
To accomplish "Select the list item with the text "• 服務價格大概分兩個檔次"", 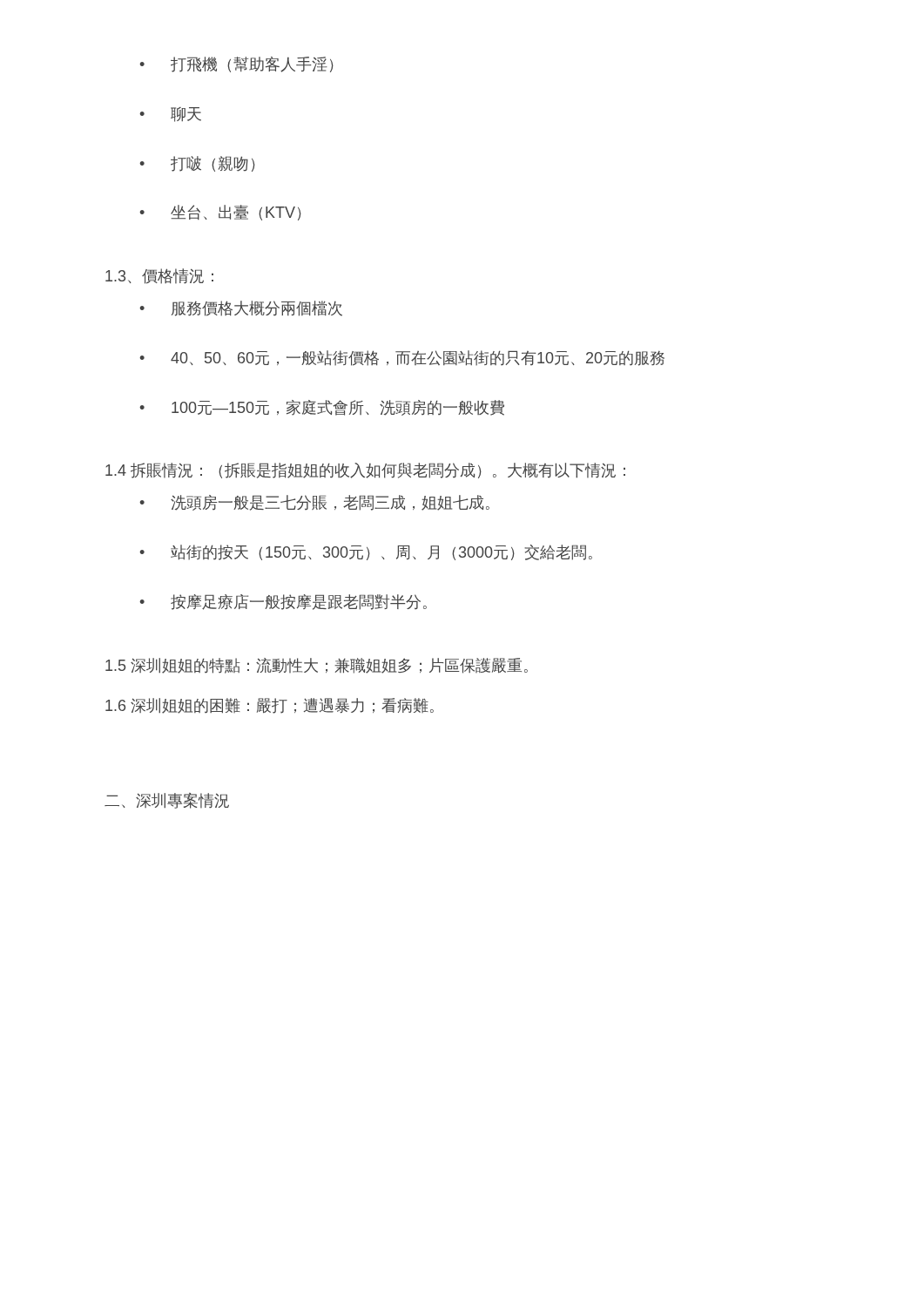I will (x=241, y=309).
